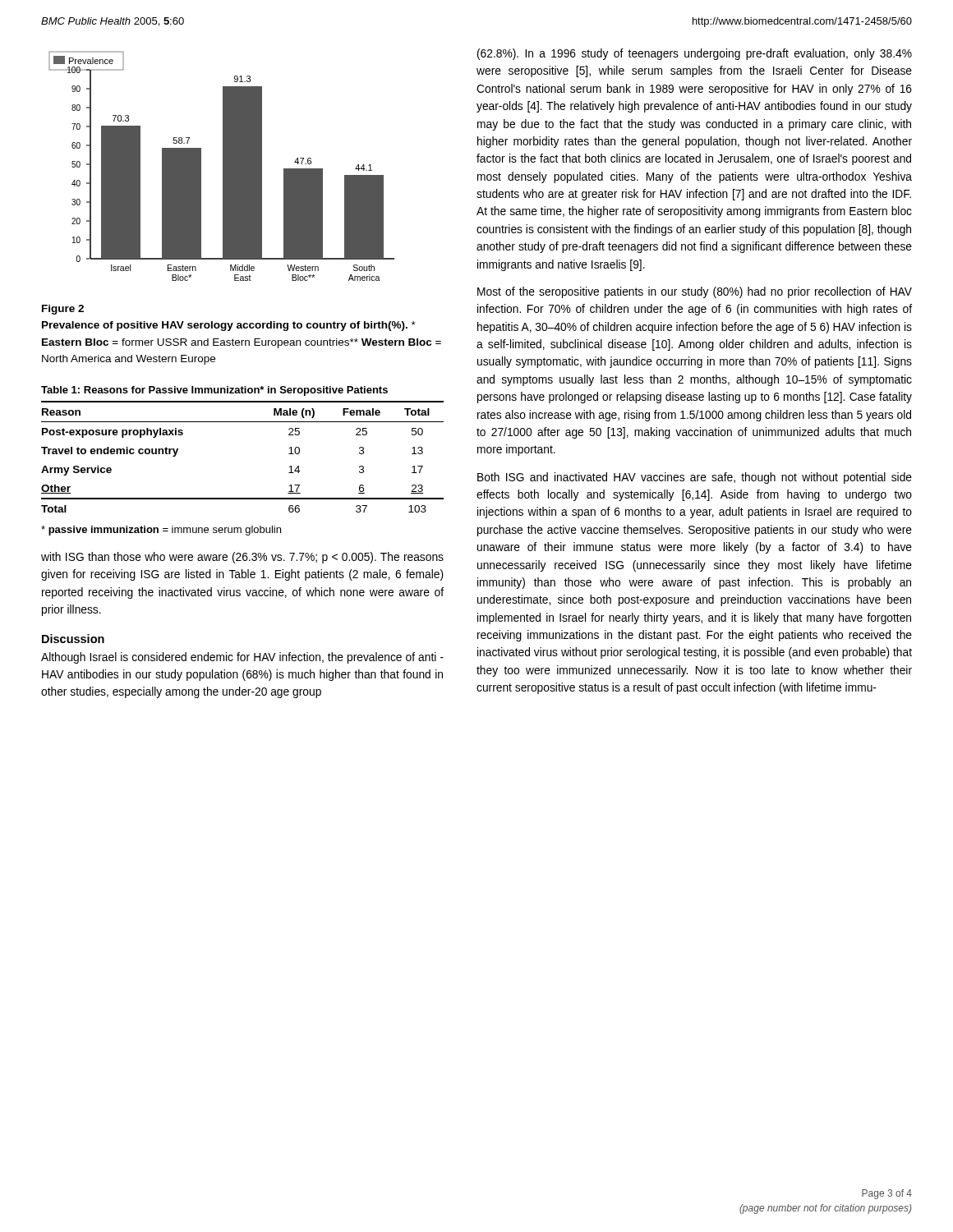Click on the table containing "Travel to endemic"
This screenshot has width=953, height=1232.
(x=242, y=460)
